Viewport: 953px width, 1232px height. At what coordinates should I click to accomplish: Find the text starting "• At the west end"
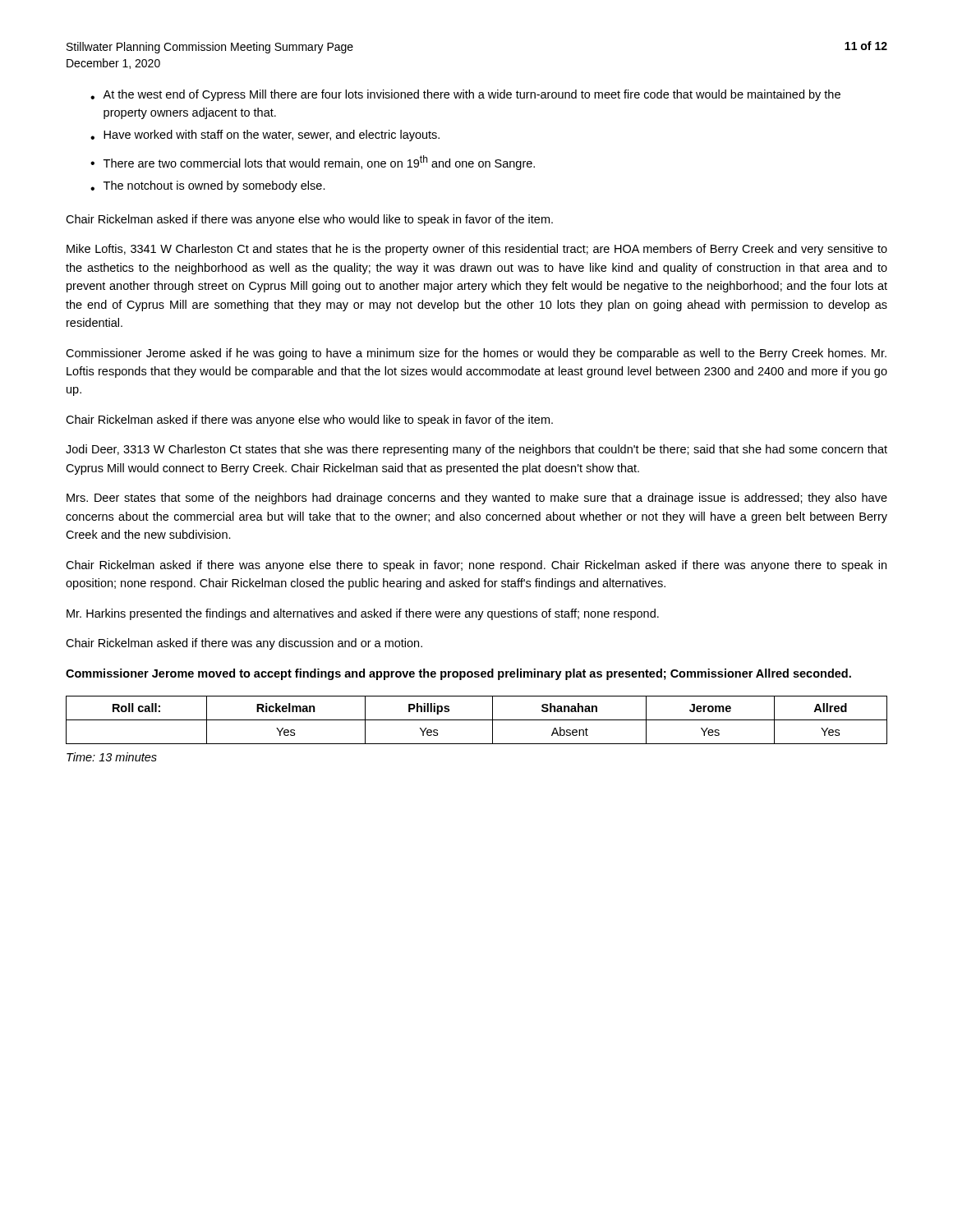pyautogui.click(x=489, y=104)
